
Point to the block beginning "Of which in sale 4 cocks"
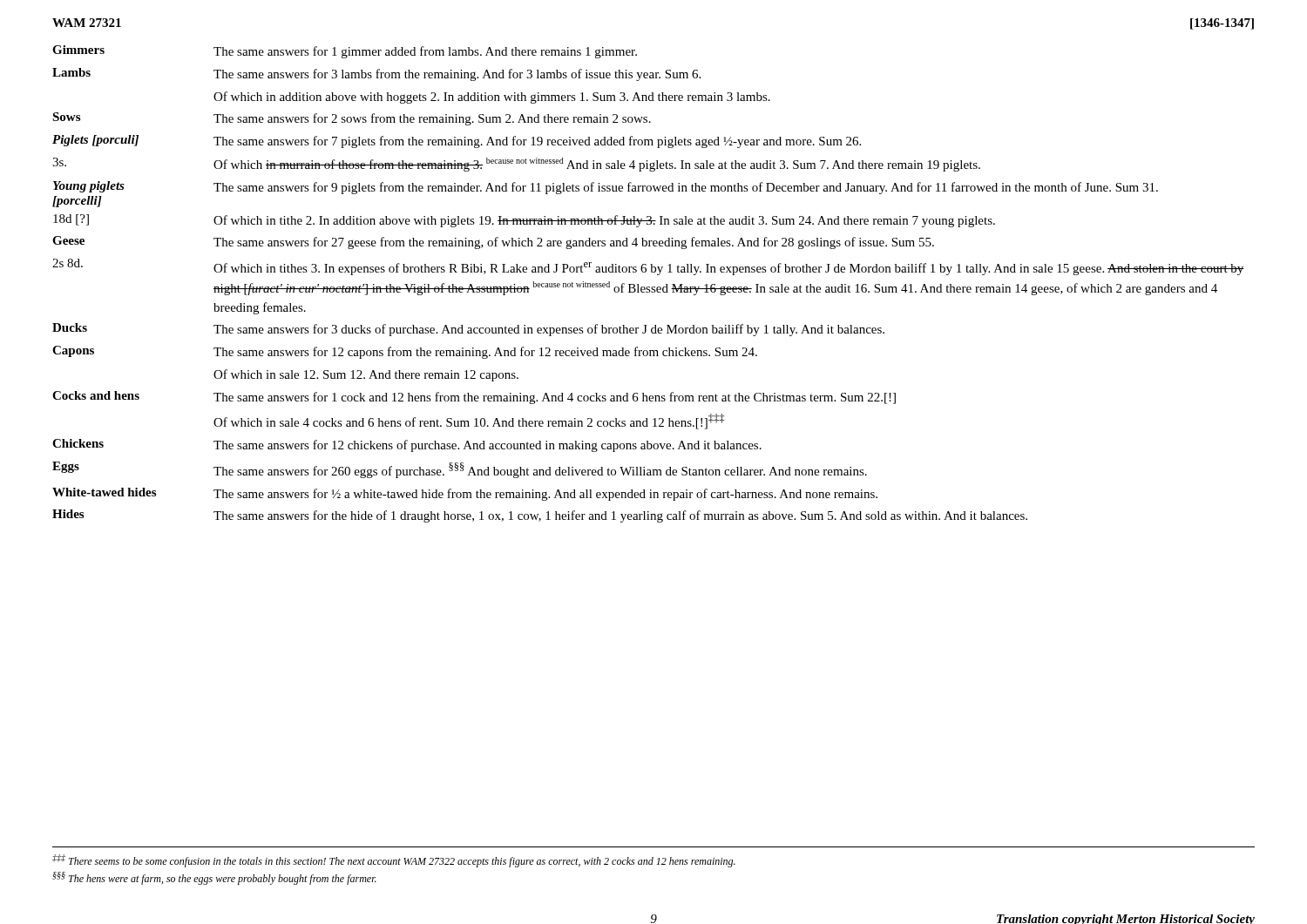click(x=734, y=422)
